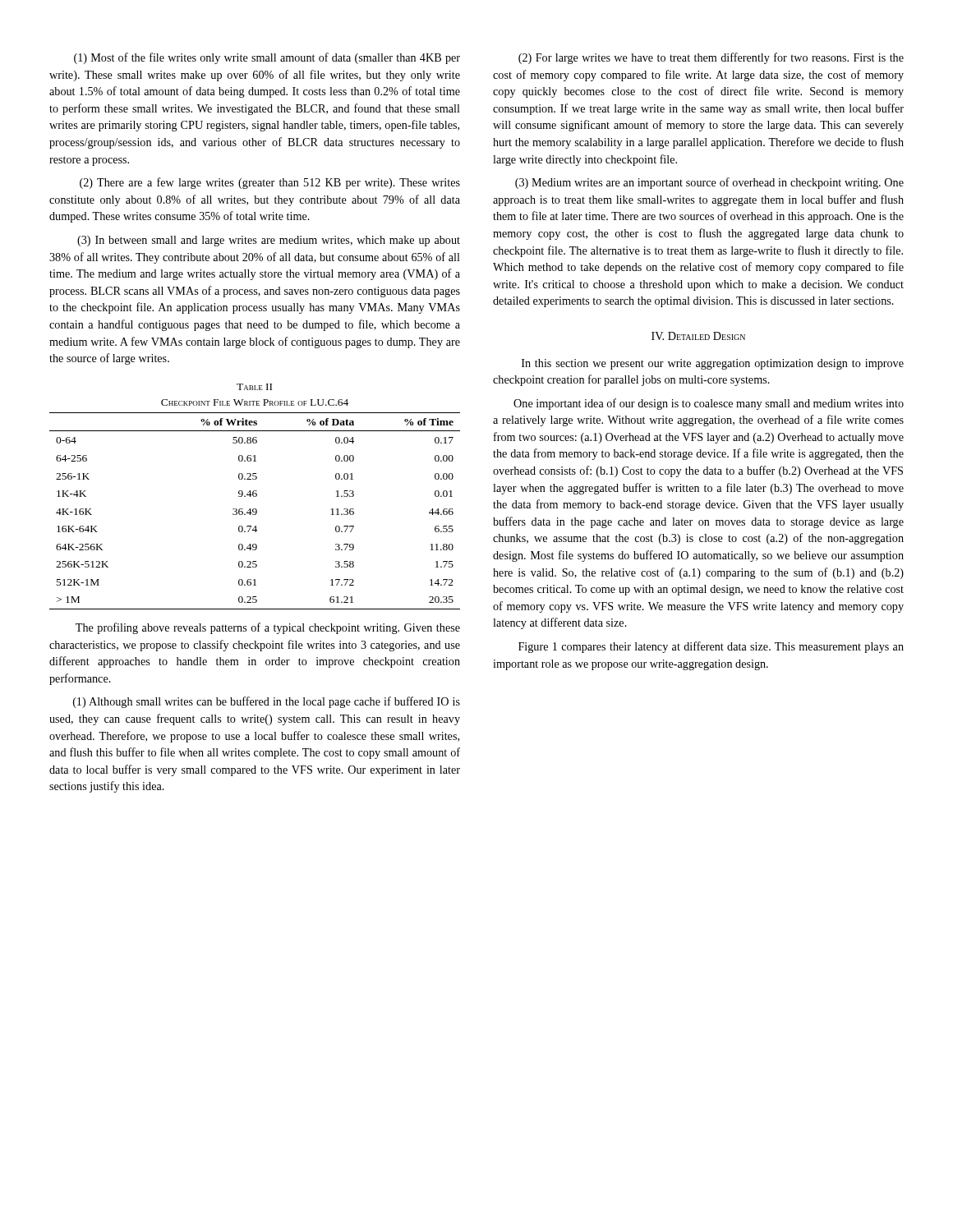Screen dimensions: 1232x953
Task: Click the passage that begins "One important idea of our"
Action: pyautogui.click(x=698, y=513)
